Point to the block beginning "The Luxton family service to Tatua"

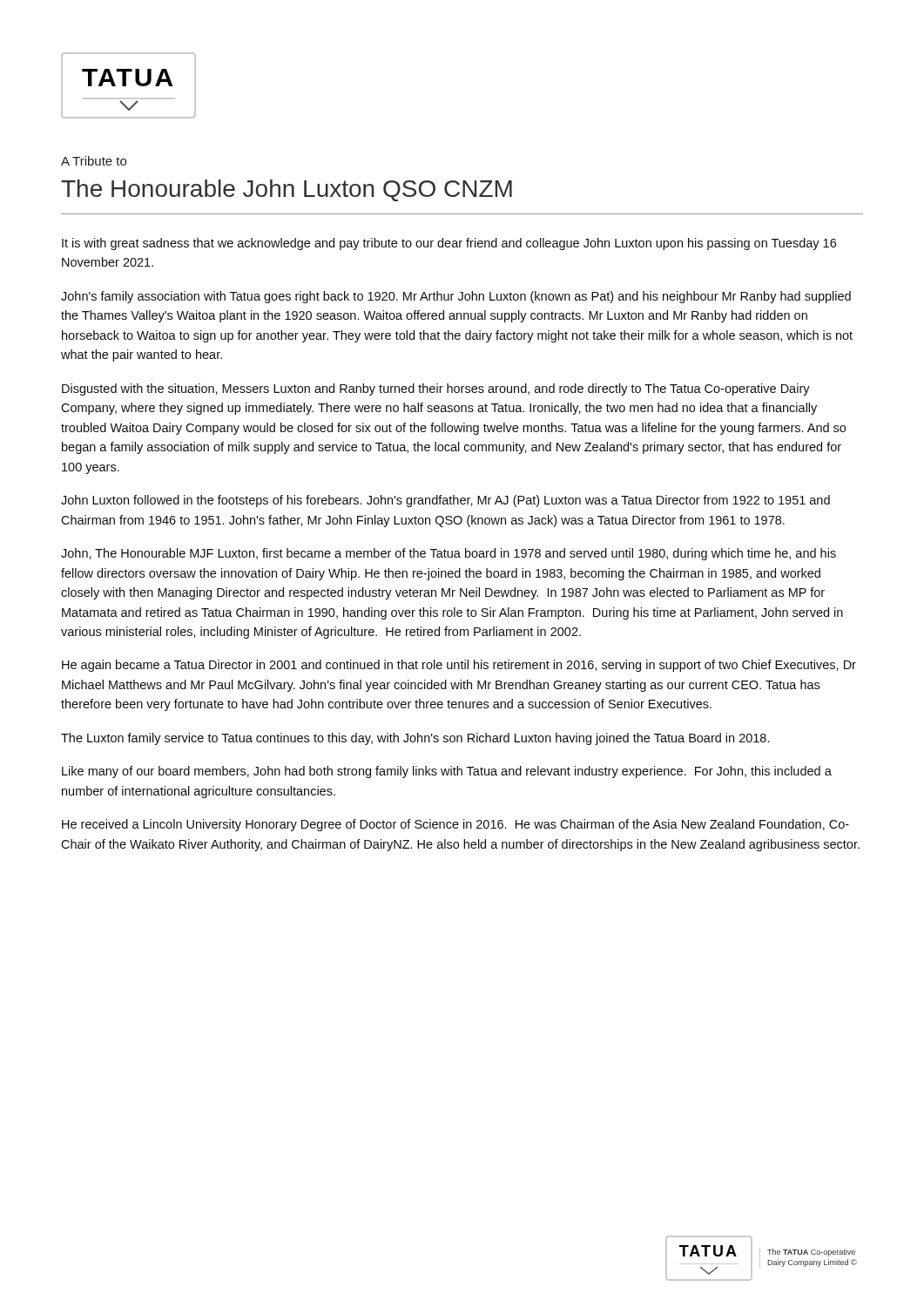pos(416,738)
